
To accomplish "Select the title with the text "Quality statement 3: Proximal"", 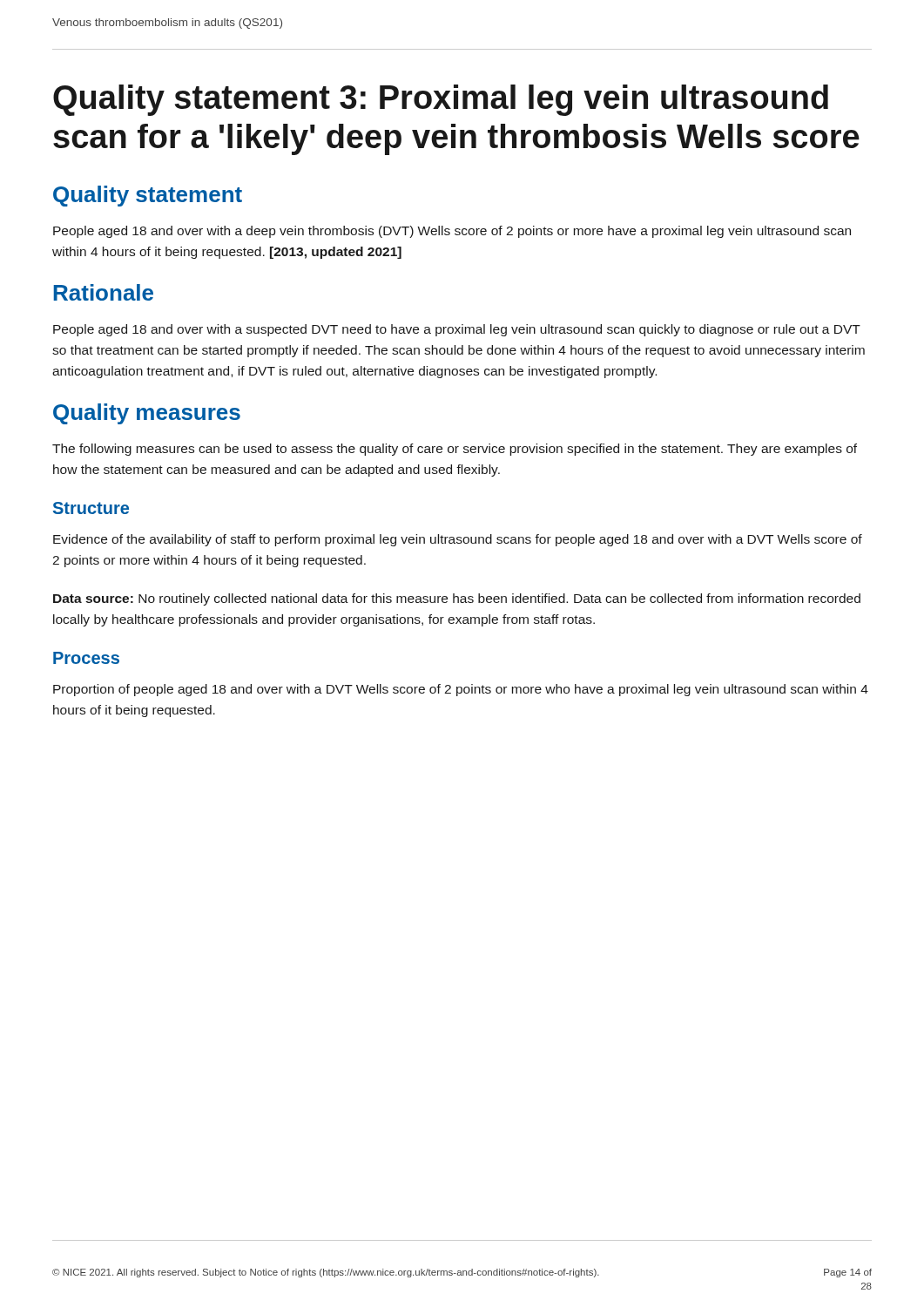I will coord(456,117).
